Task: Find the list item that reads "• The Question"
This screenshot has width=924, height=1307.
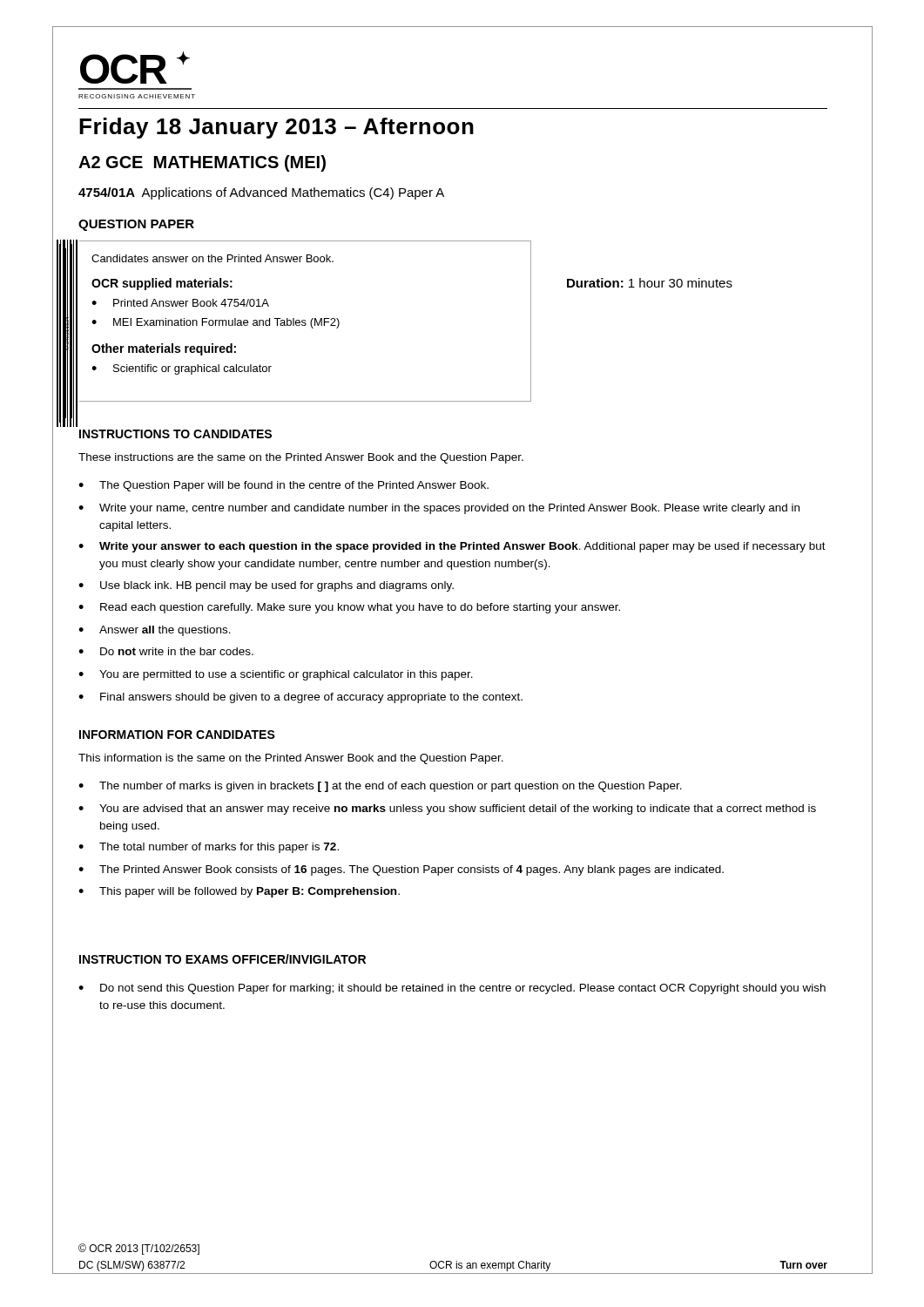Action: point(453,486)
